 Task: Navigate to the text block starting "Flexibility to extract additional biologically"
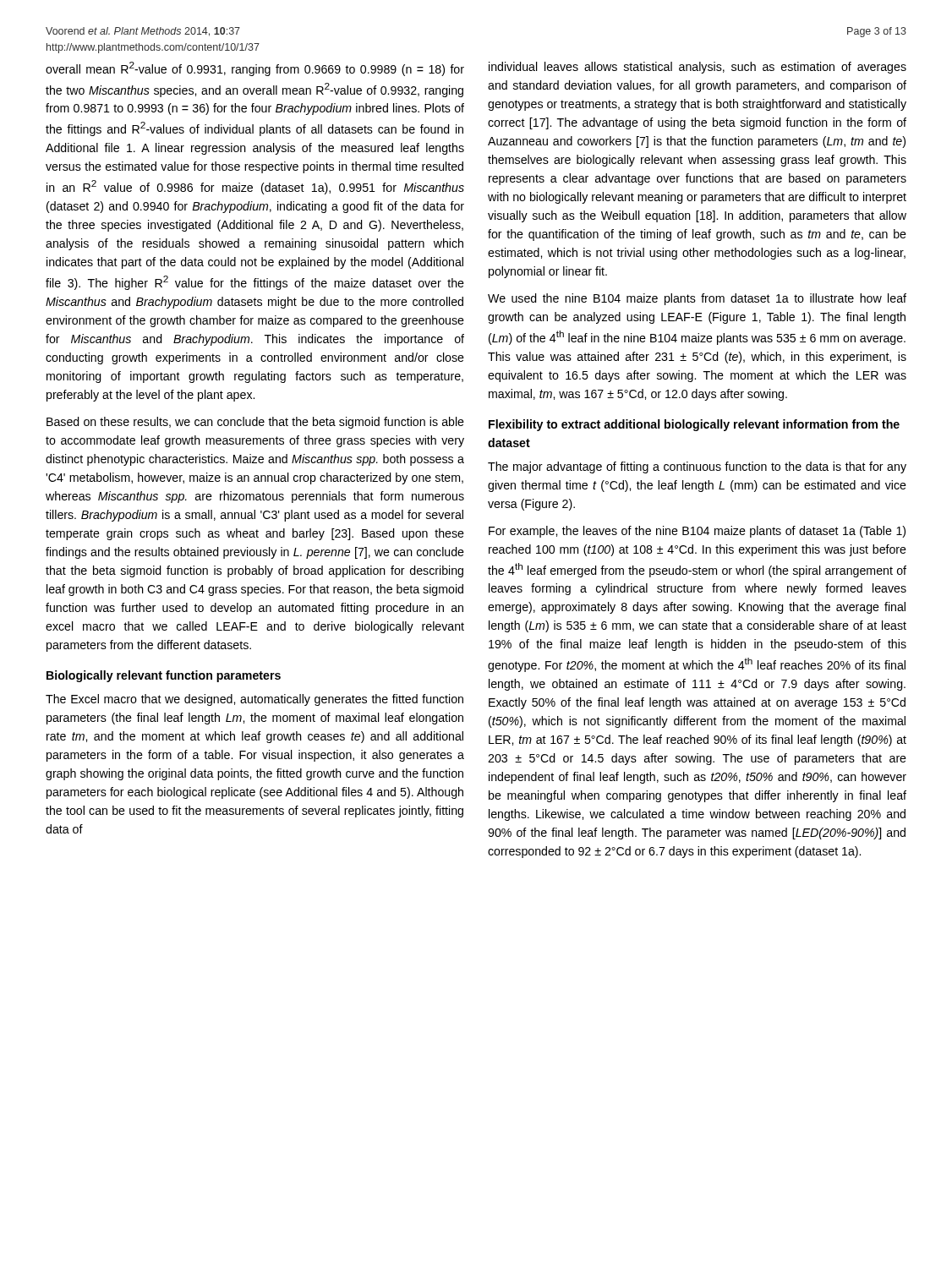(x=694, y=433)
